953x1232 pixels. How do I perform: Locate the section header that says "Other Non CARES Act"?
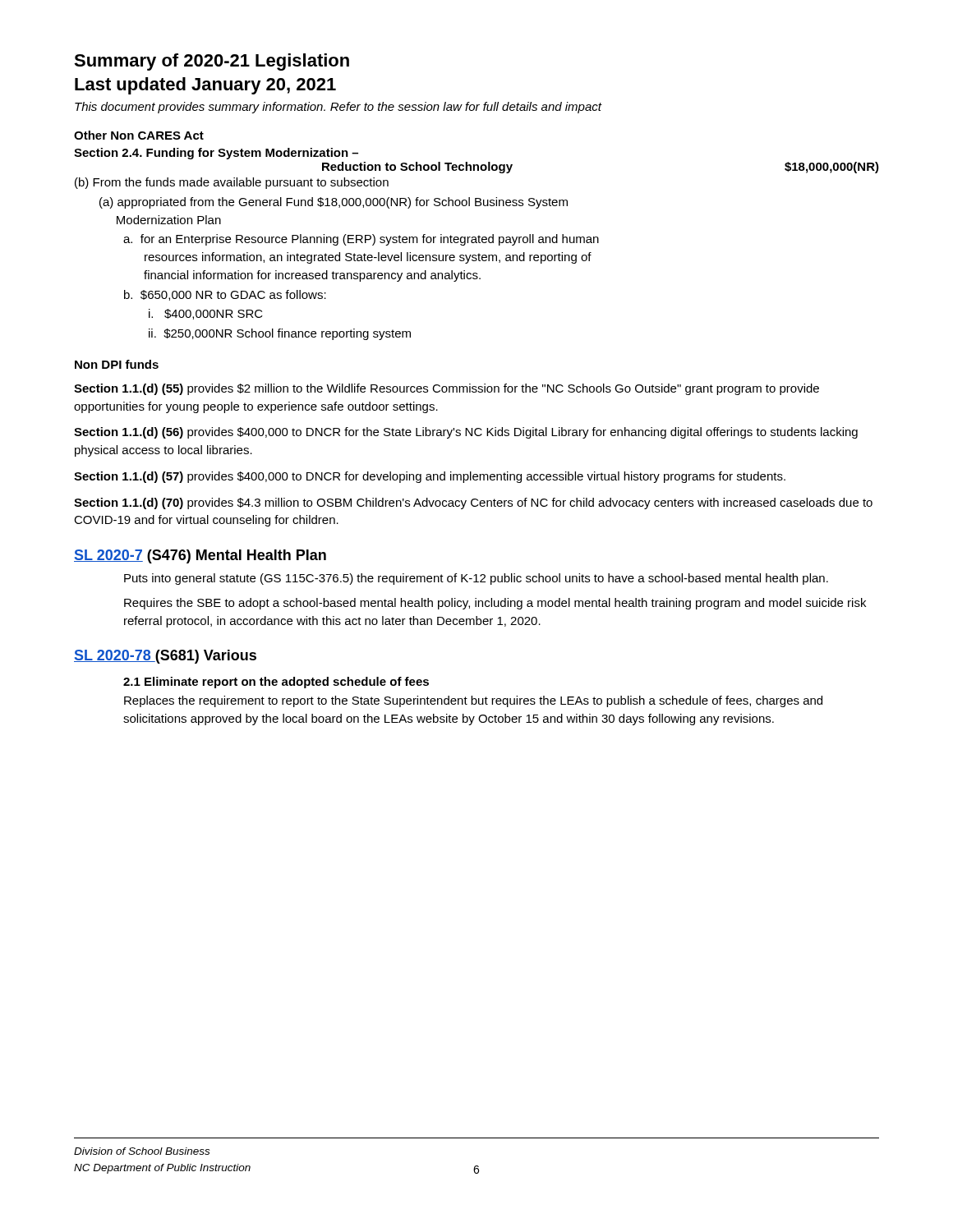click(x=139, y=135)
